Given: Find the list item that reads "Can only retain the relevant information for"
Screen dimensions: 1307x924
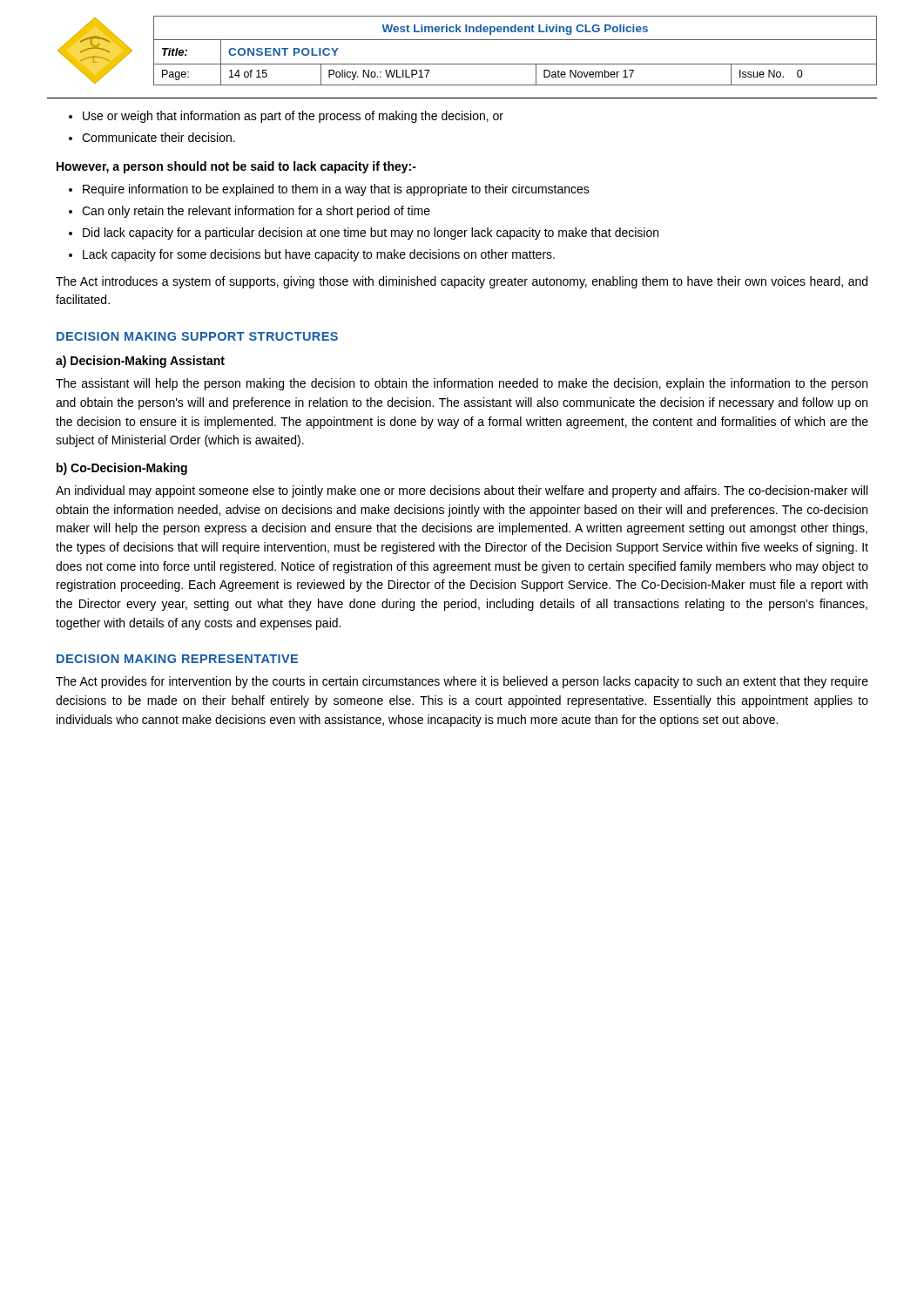Looking at the screenshot, I should [x=256, y=211].
